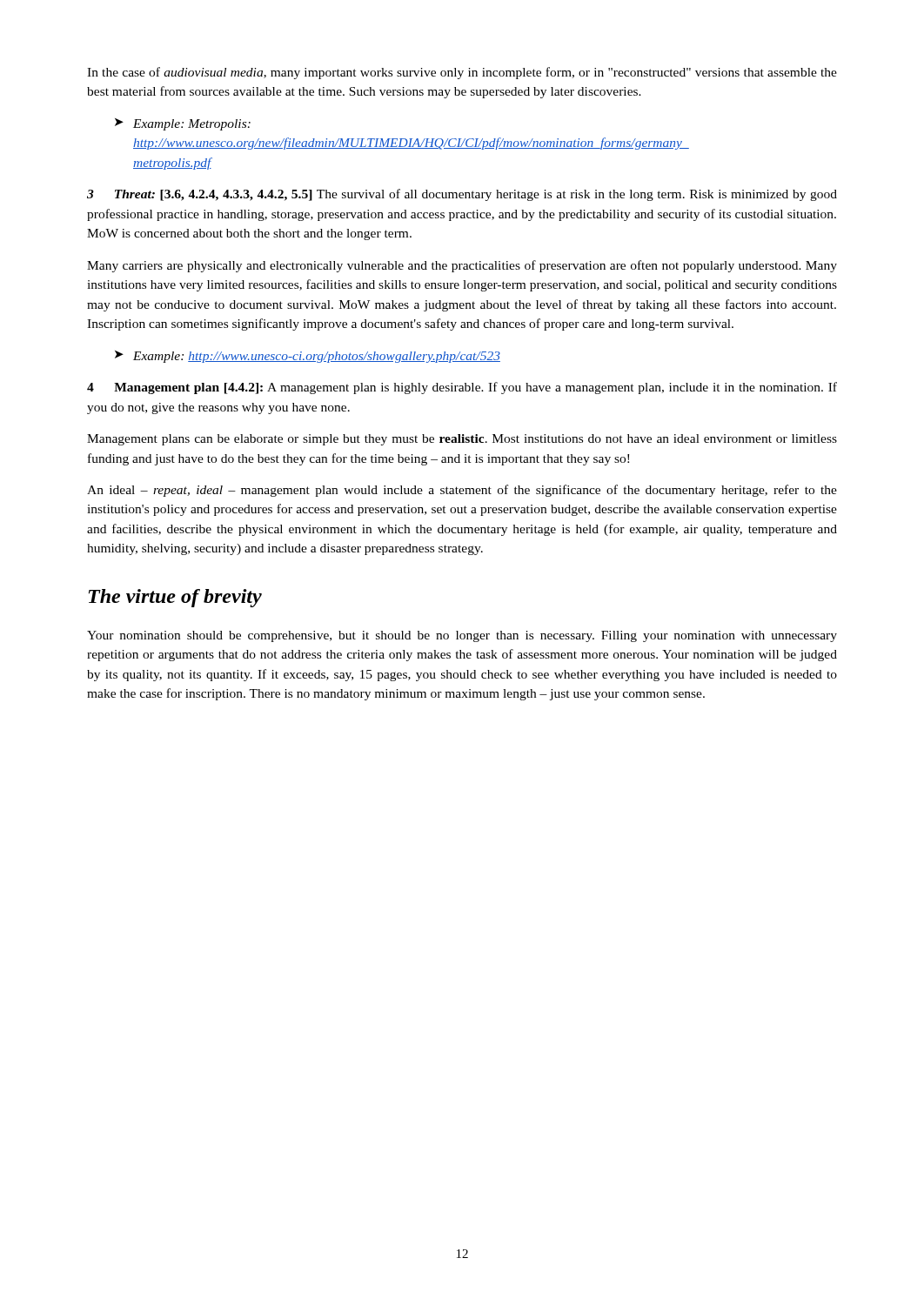This screenshot has height=1305, width=924.
Task: Find the text block with the text "Your nomination should be comprehensive, but it should"
Action: click(x=462, y=664)
